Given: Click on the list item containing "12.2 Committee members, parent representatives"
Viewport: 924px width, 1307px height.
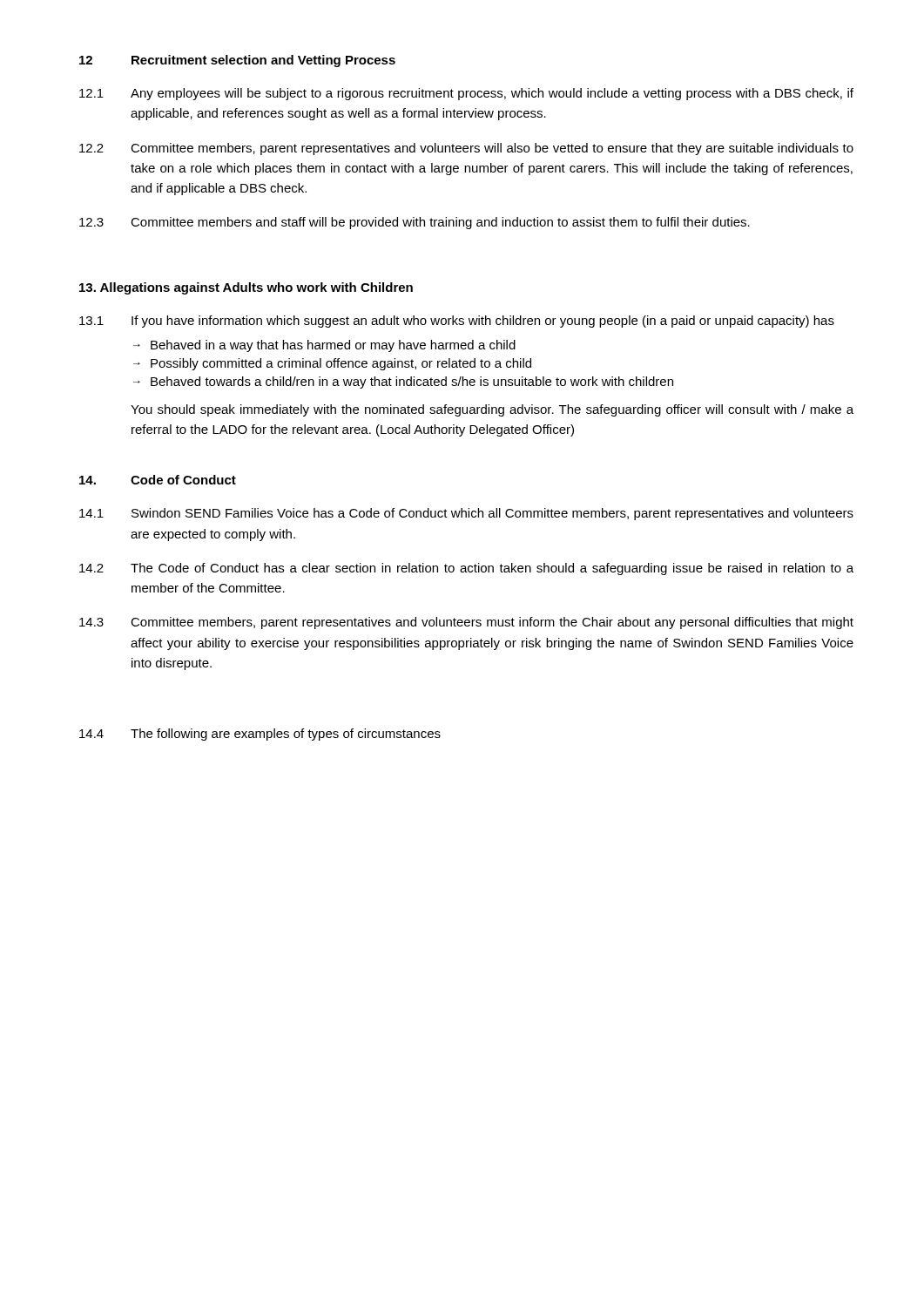Looking at the screenshot, I should pos(466,168).
